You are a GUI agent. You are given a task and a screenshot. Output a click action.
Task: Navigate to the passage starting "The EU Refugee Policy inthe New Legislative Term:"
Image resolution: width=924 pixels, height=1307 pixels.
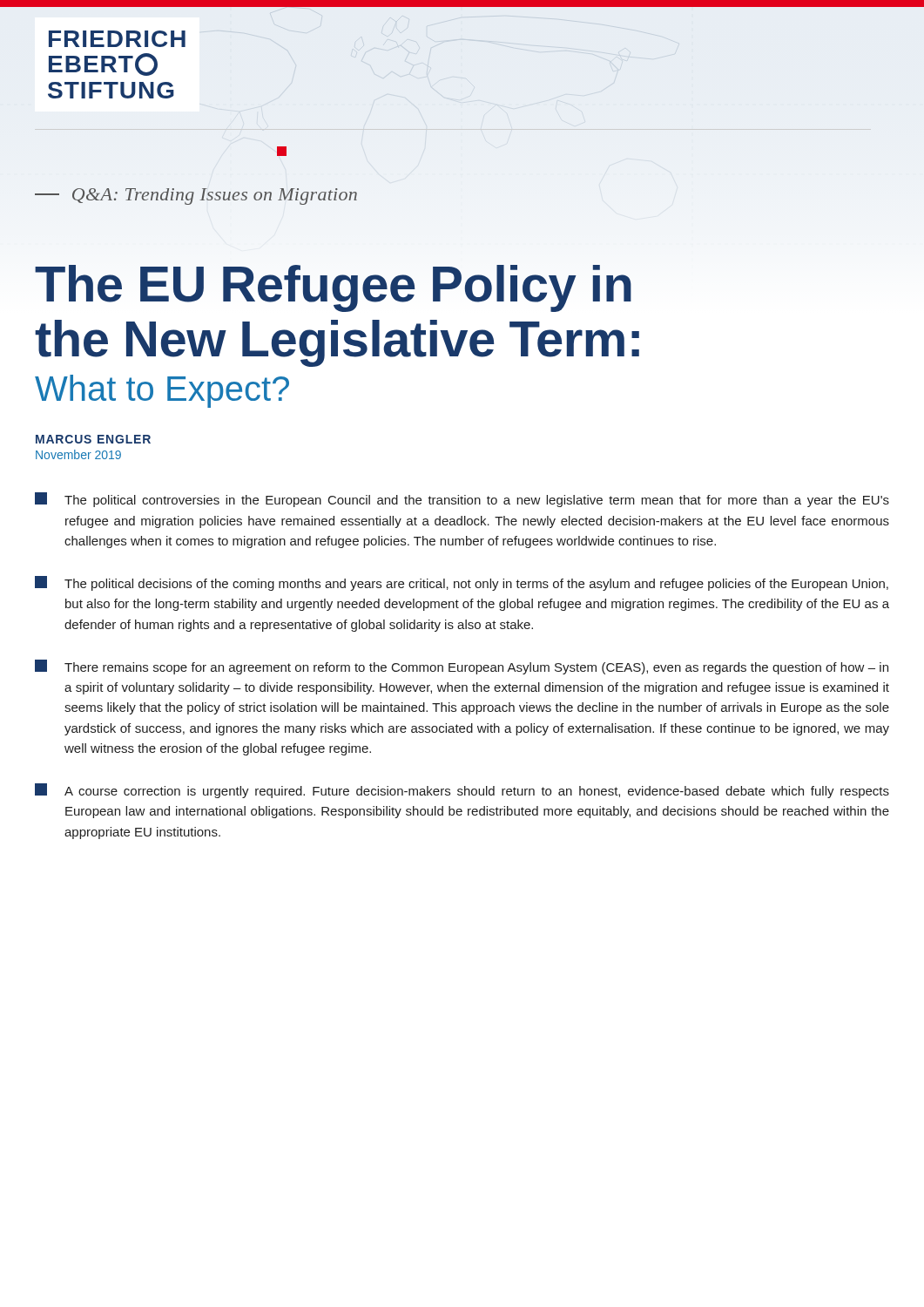(x=462, y=312)
